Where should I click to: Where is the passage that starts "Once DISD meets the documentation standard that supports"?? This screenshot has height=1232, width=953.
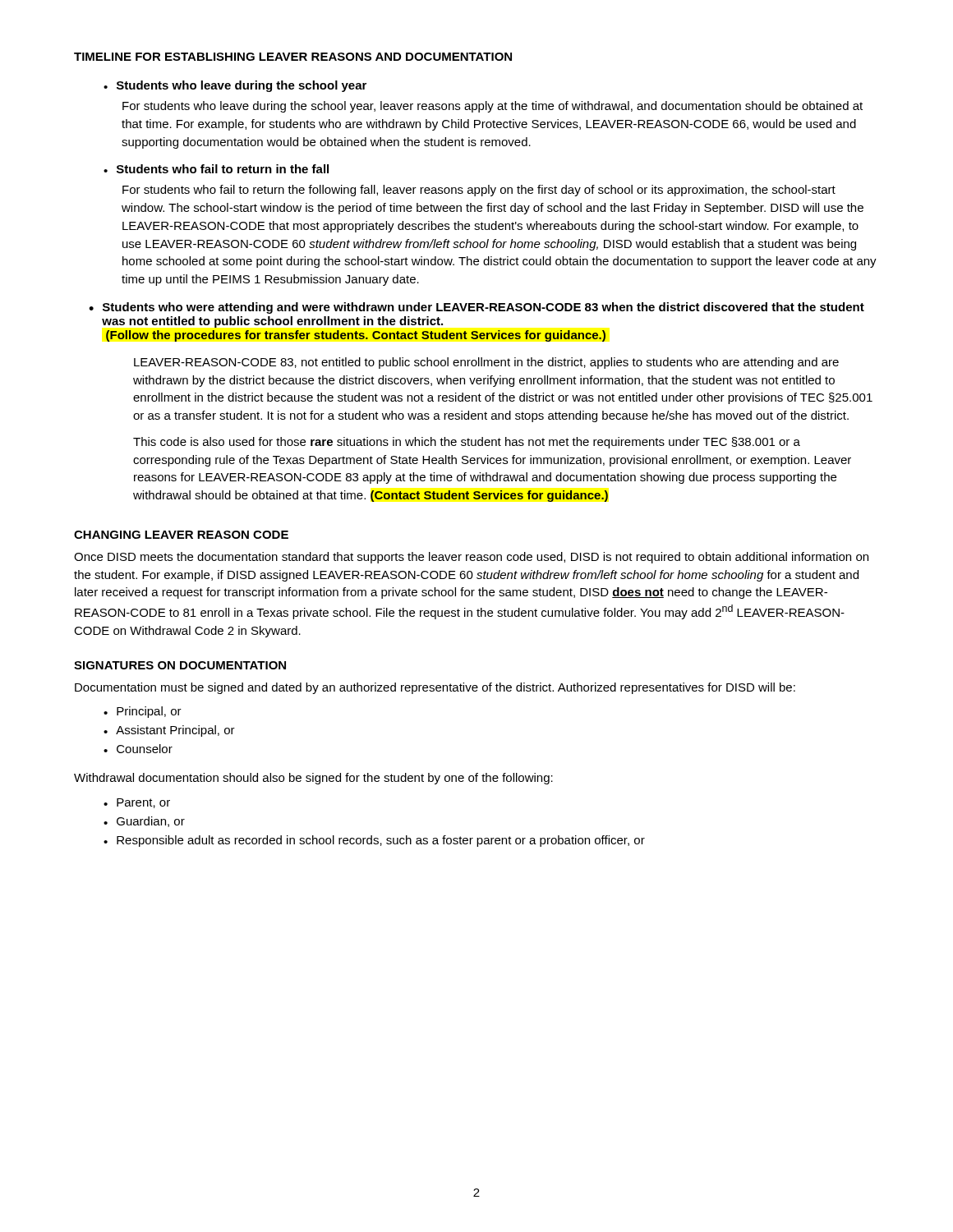pyautogui.click(x=472, y=593)
